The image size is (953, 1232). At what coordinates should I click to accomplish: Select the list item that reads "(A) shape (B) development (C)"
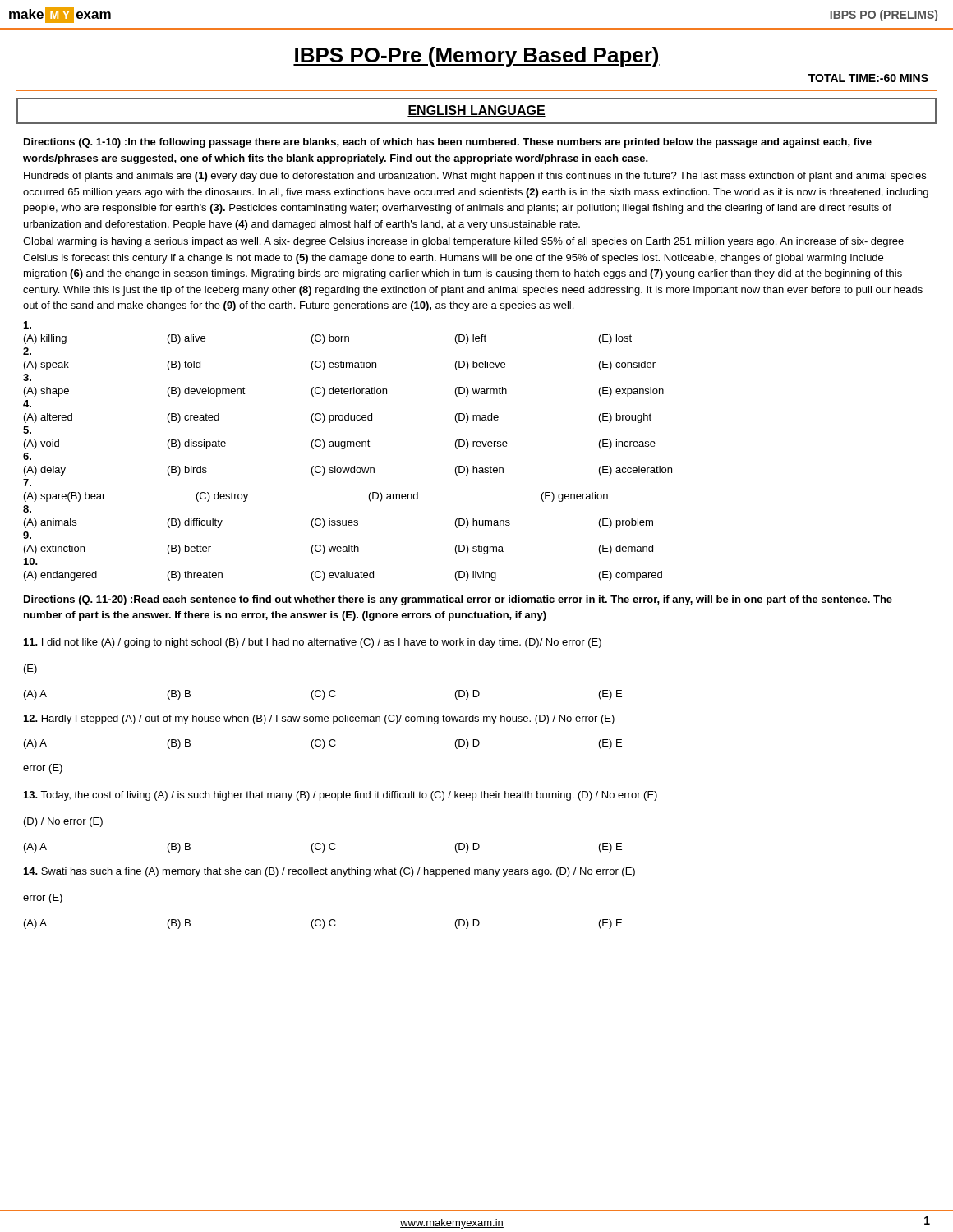click(x=382, y=390)
